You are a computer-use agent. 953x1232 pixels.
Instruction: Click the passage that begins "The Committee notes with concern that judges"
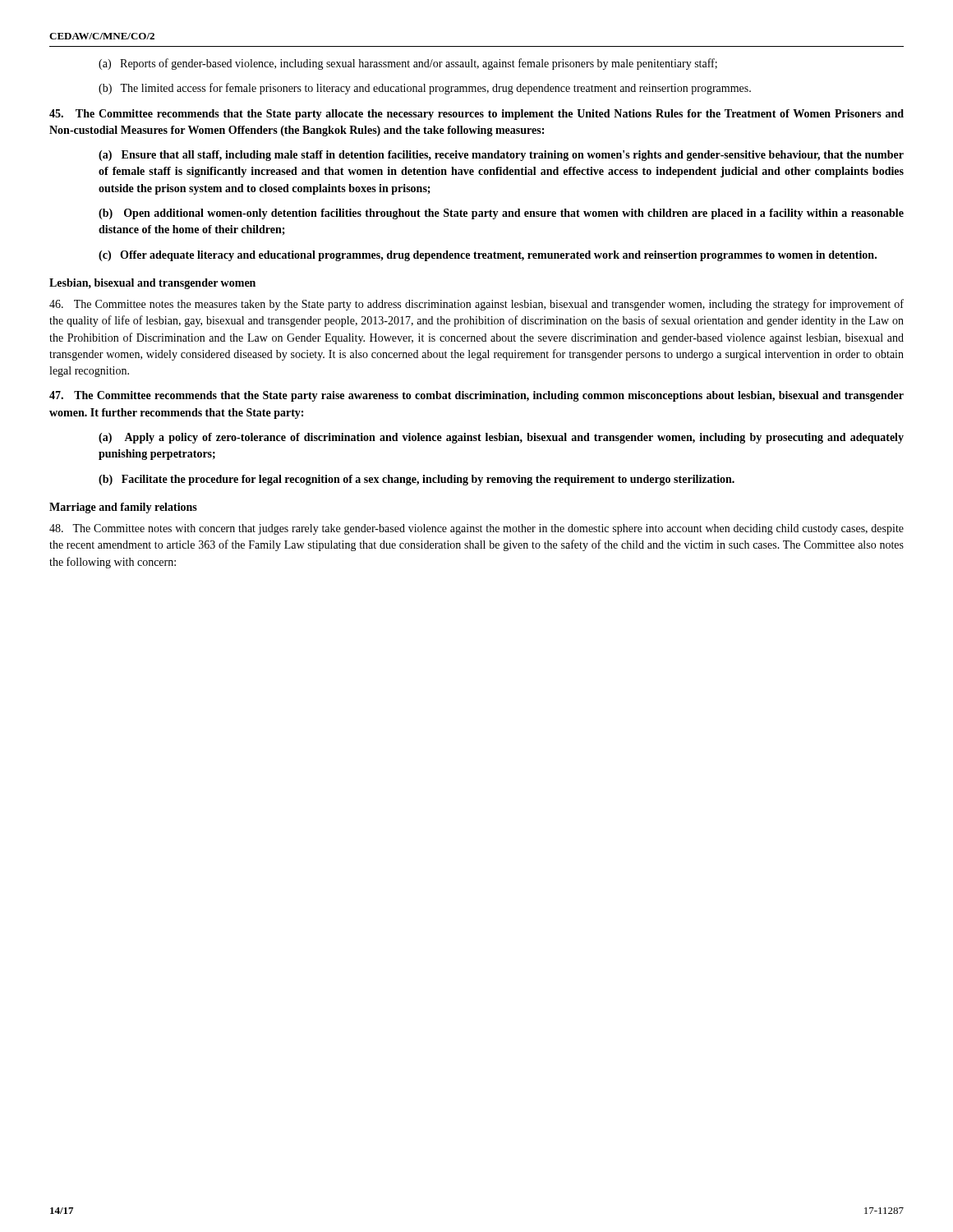[476, 545]
